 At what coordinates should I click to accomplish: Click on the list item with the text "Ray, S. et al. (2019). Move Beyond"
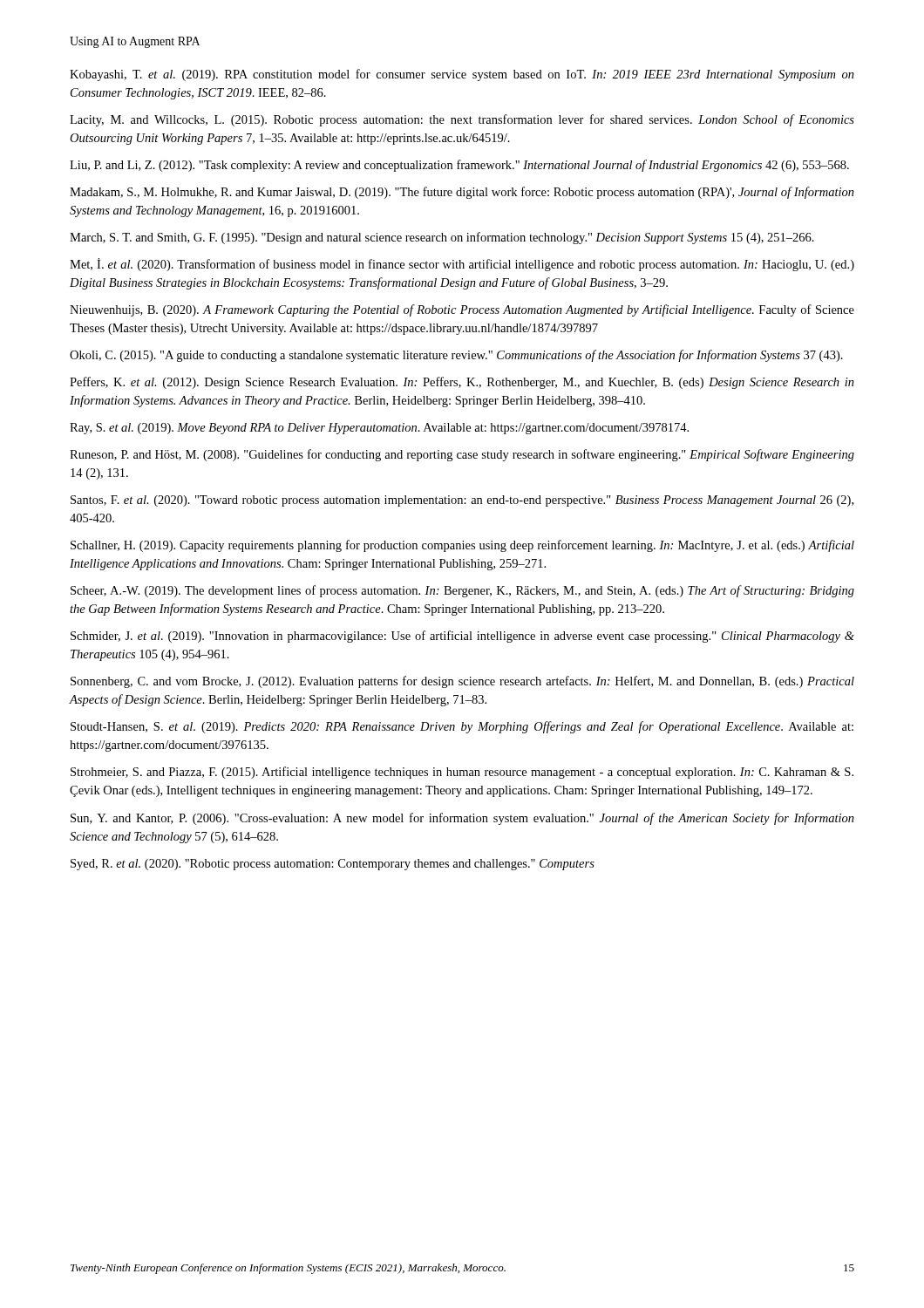point(380,428)
